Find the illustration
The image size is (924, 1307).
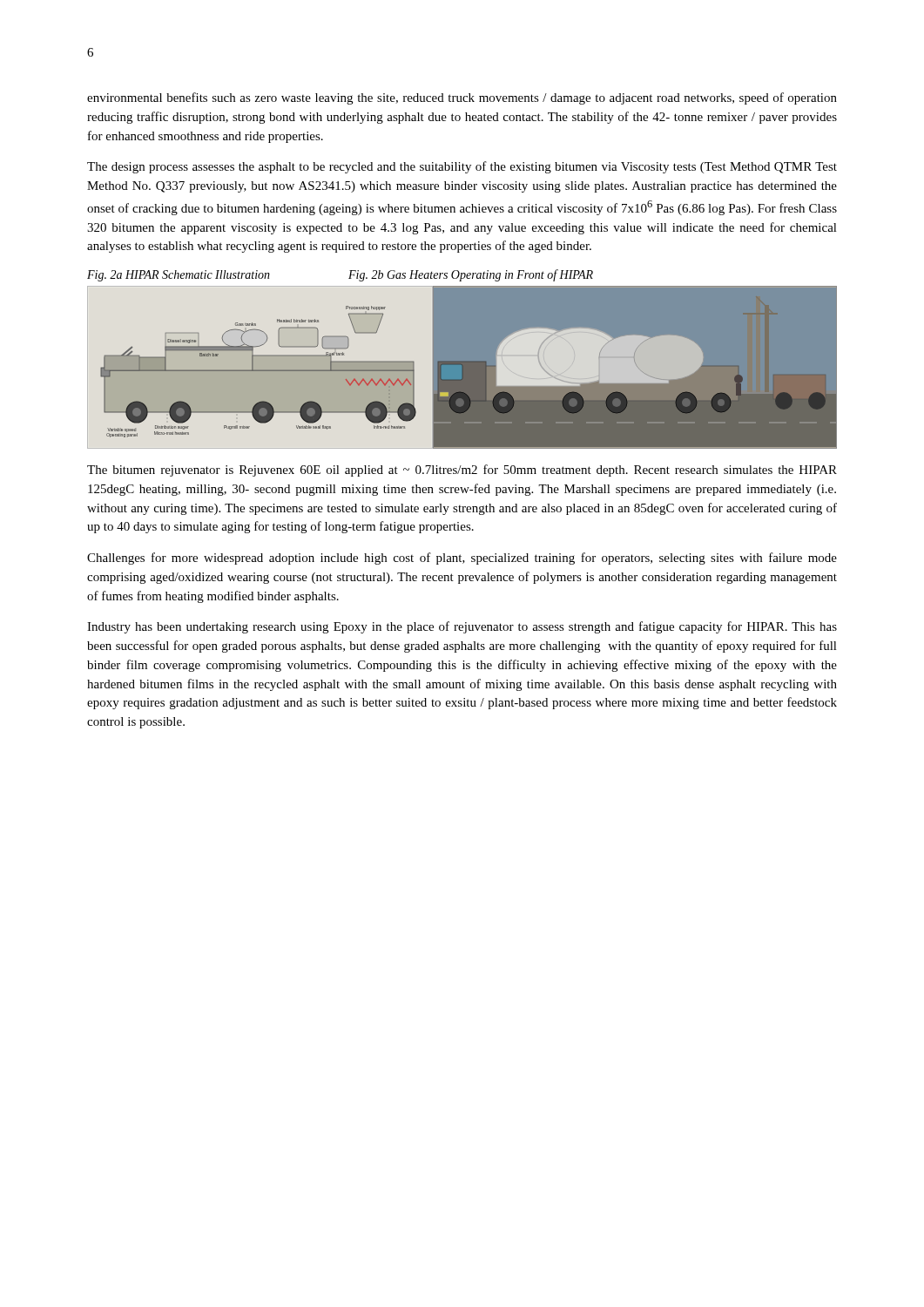tap(260, 367)
